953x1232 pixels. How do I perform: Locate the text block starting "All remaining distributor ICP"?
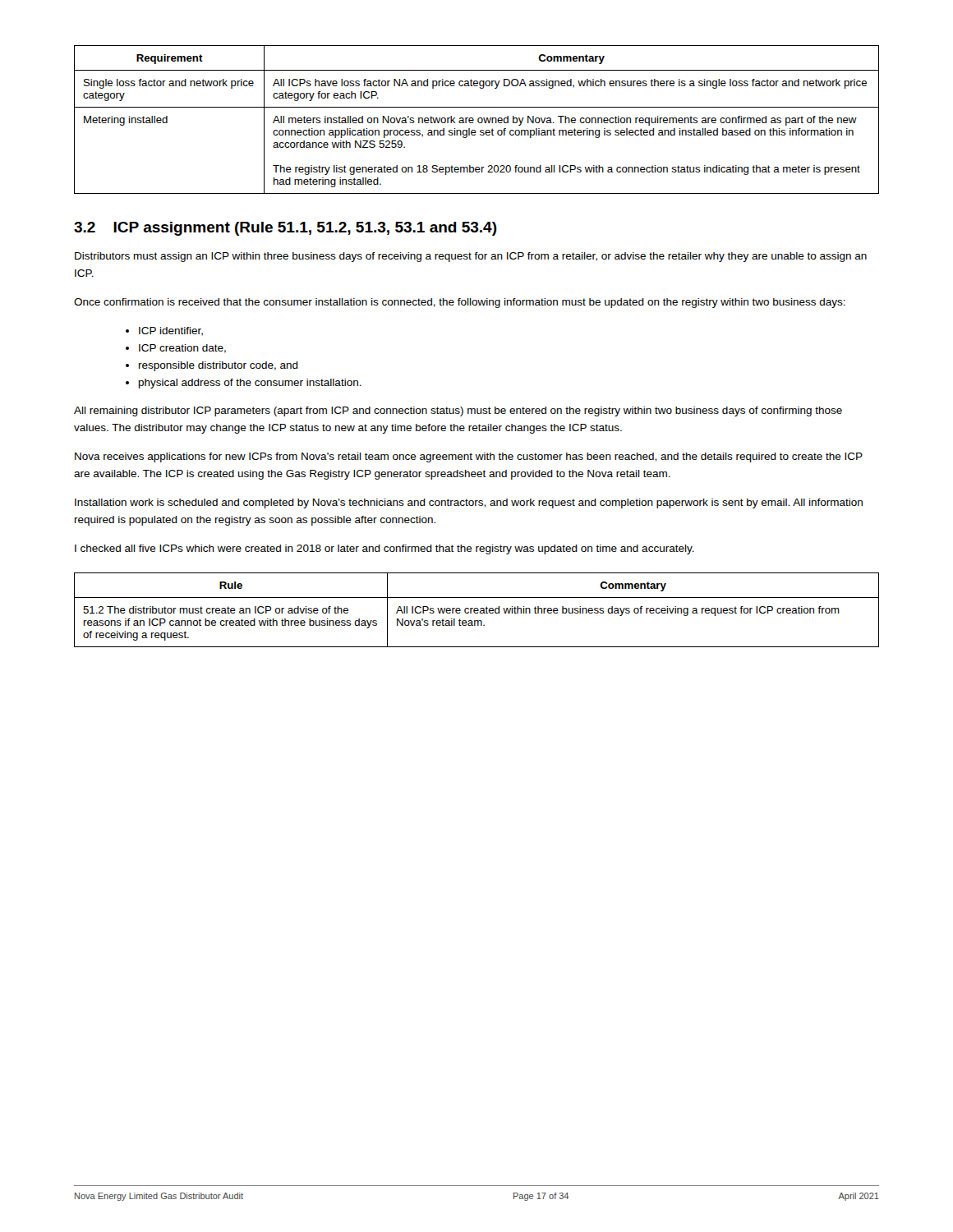[458, 419]
